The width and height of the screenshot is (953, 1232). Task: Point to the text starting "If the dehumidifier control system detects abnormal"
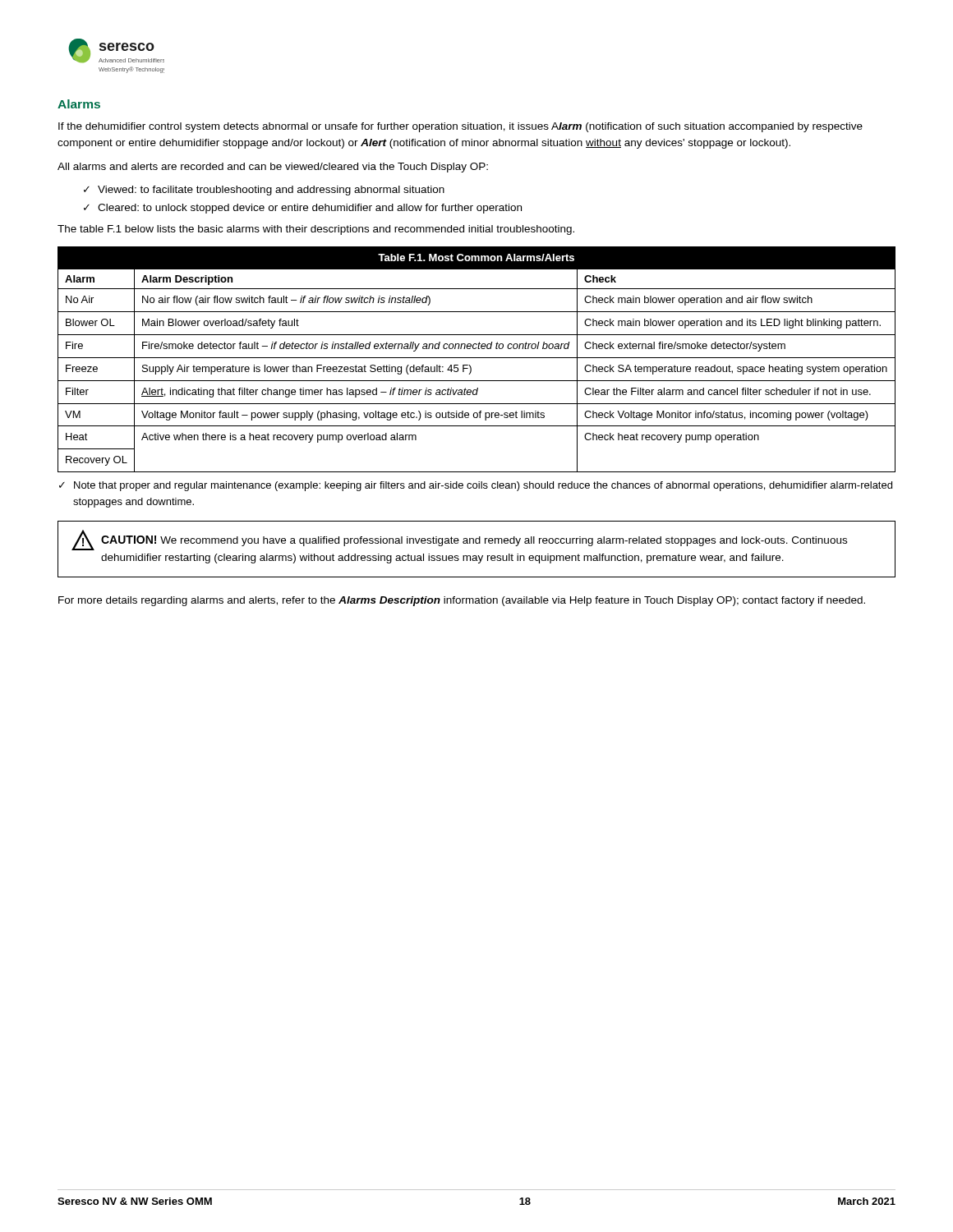pyautogui.click(x=460, y=134)
